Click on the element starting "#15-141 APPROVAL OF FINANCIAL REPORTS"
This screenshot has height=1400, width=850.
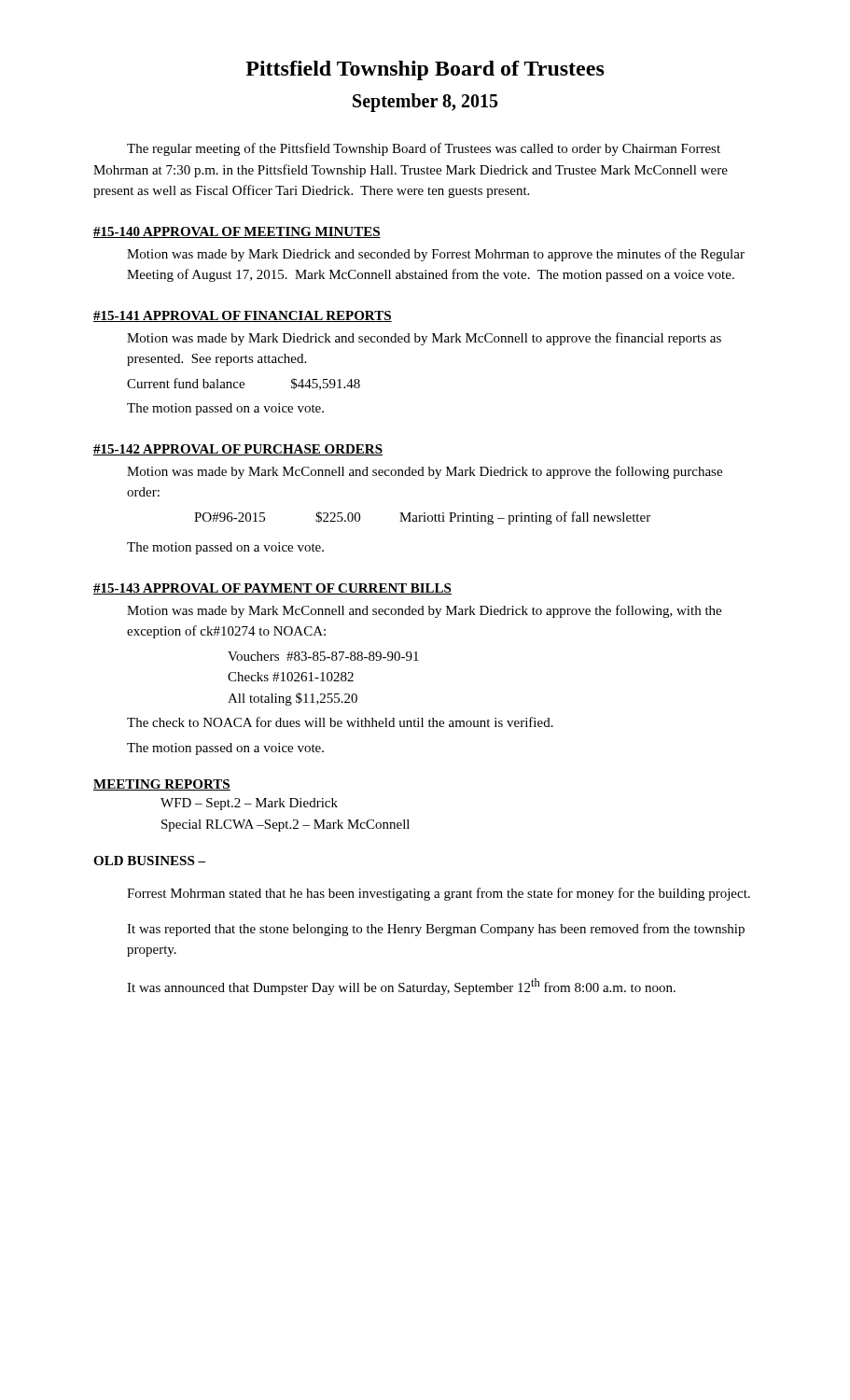tap(242, 315)
